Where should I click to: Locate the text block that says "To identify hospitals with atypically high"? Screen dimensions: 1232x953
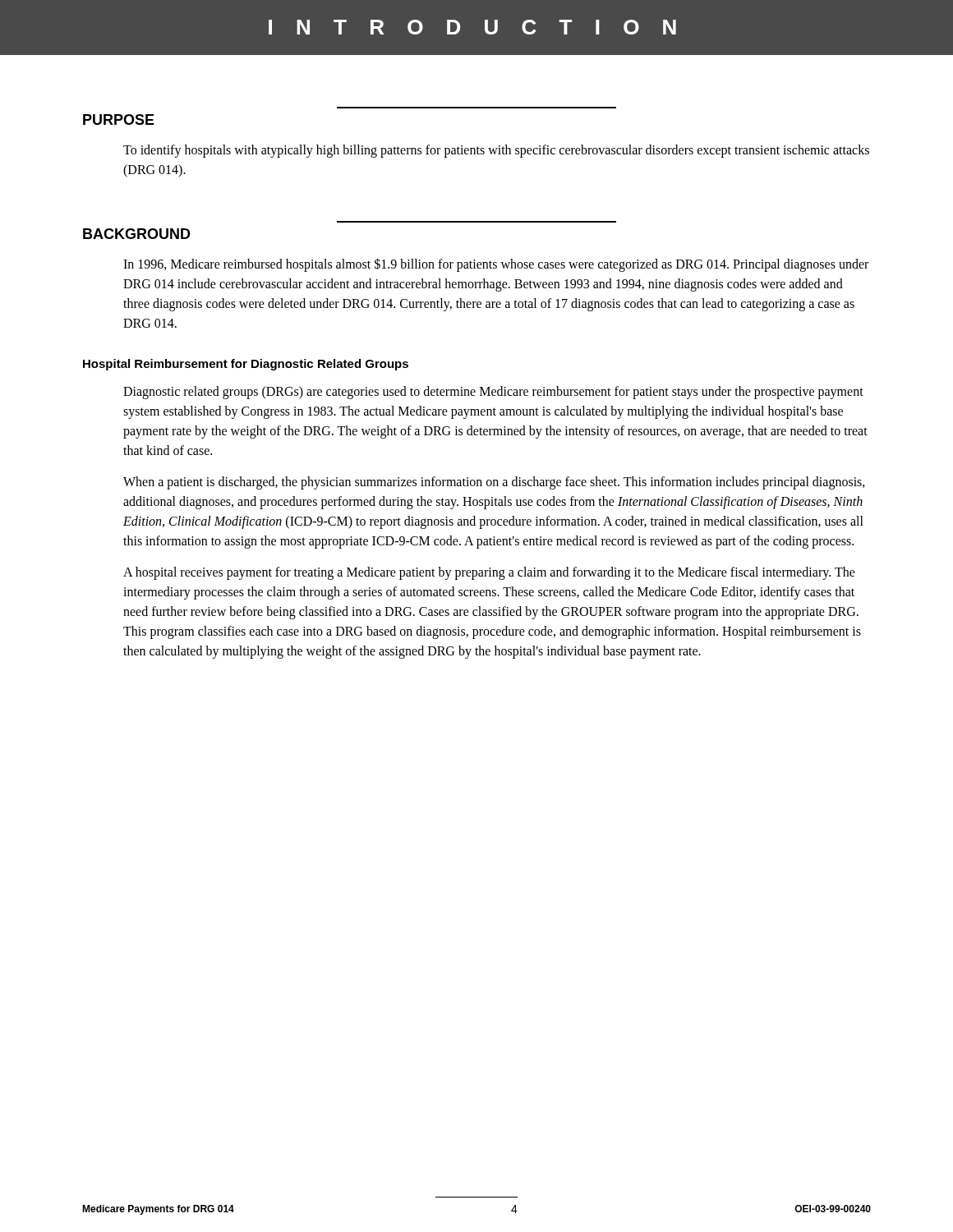497,160
